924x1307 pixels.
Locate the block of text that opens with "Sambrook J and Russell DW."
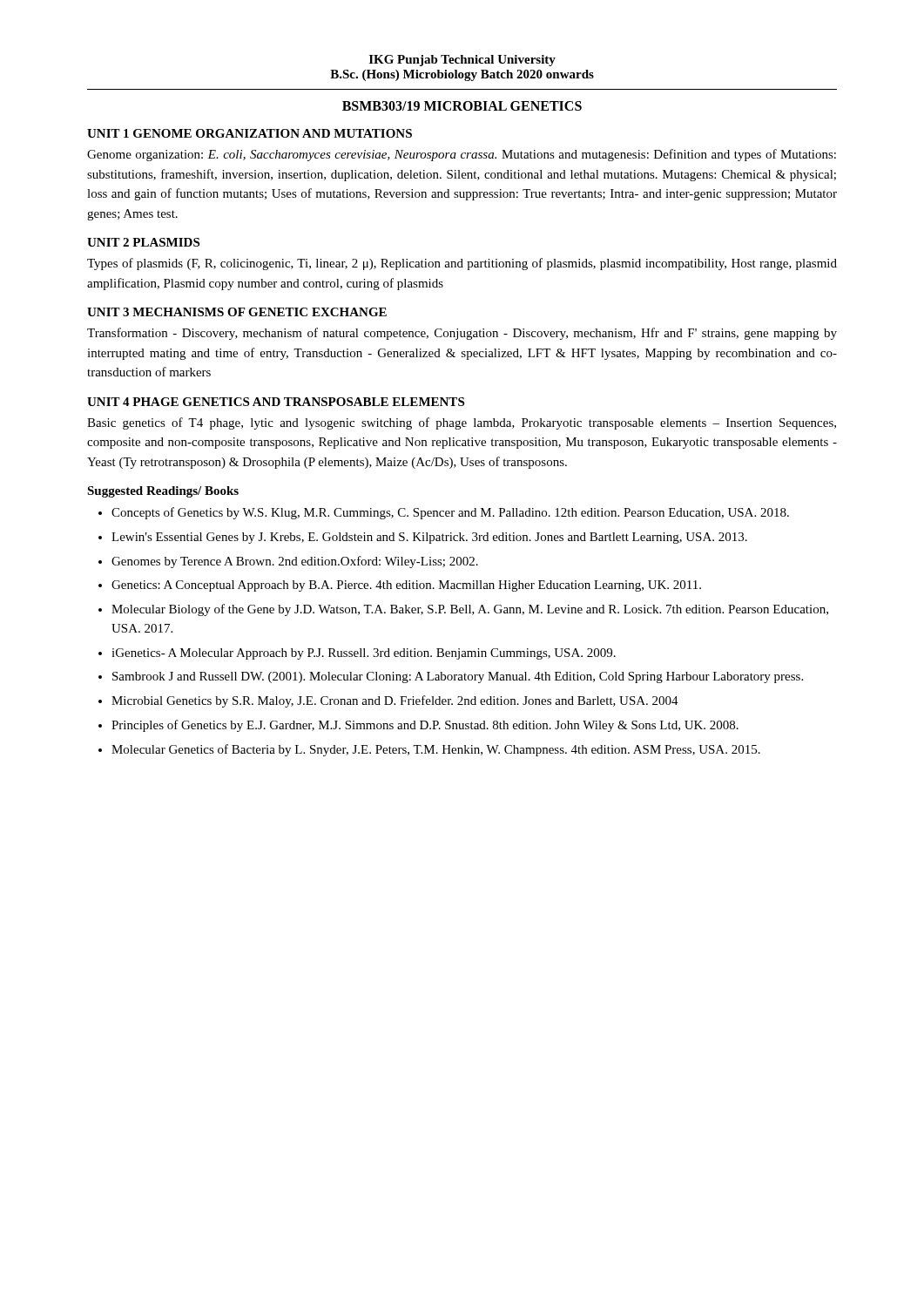(x=458, y=676)
